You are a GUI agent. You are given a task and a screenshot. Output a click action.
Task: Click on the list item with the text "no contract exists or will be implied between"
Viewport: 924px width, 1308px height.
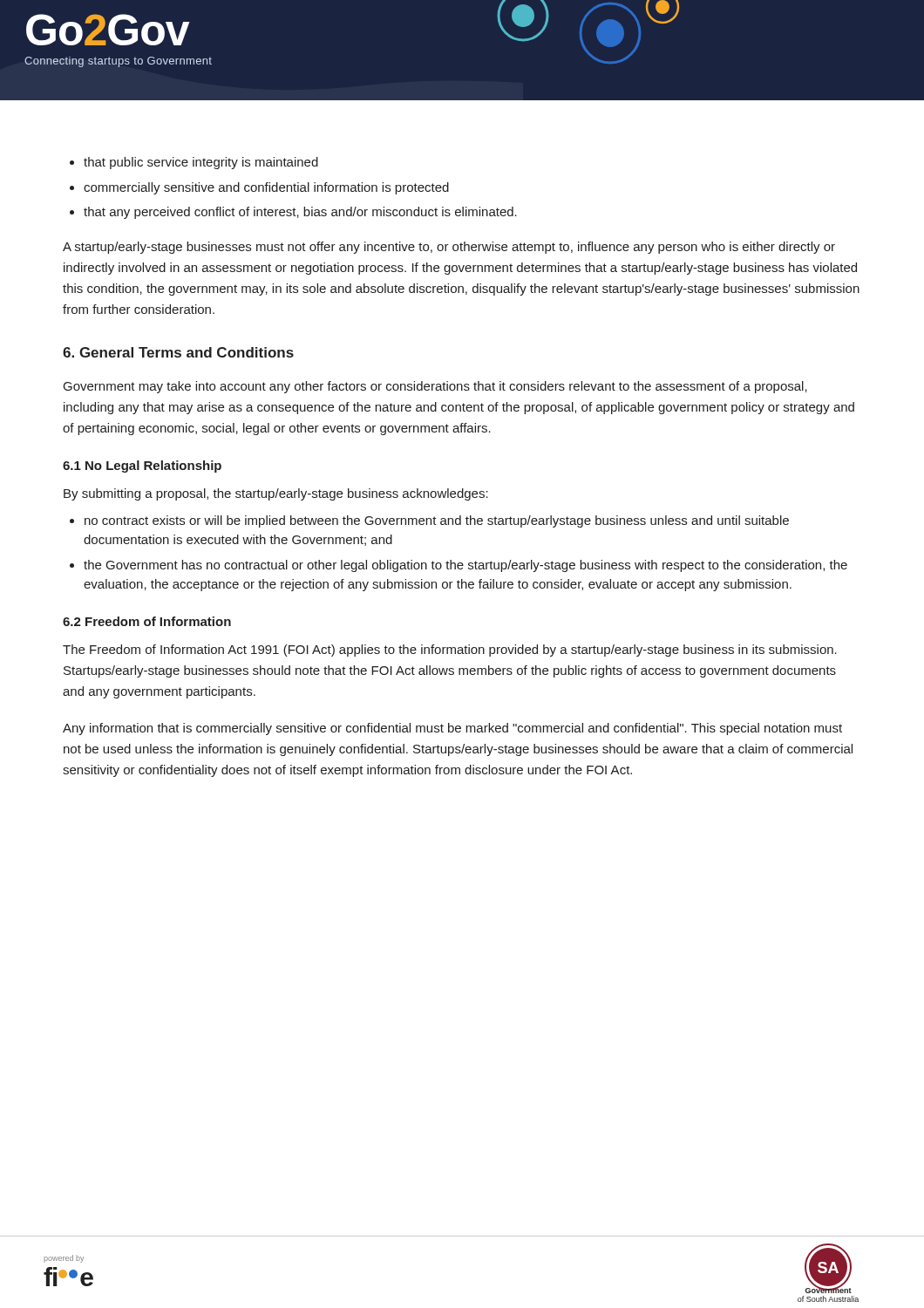(437, 530)
